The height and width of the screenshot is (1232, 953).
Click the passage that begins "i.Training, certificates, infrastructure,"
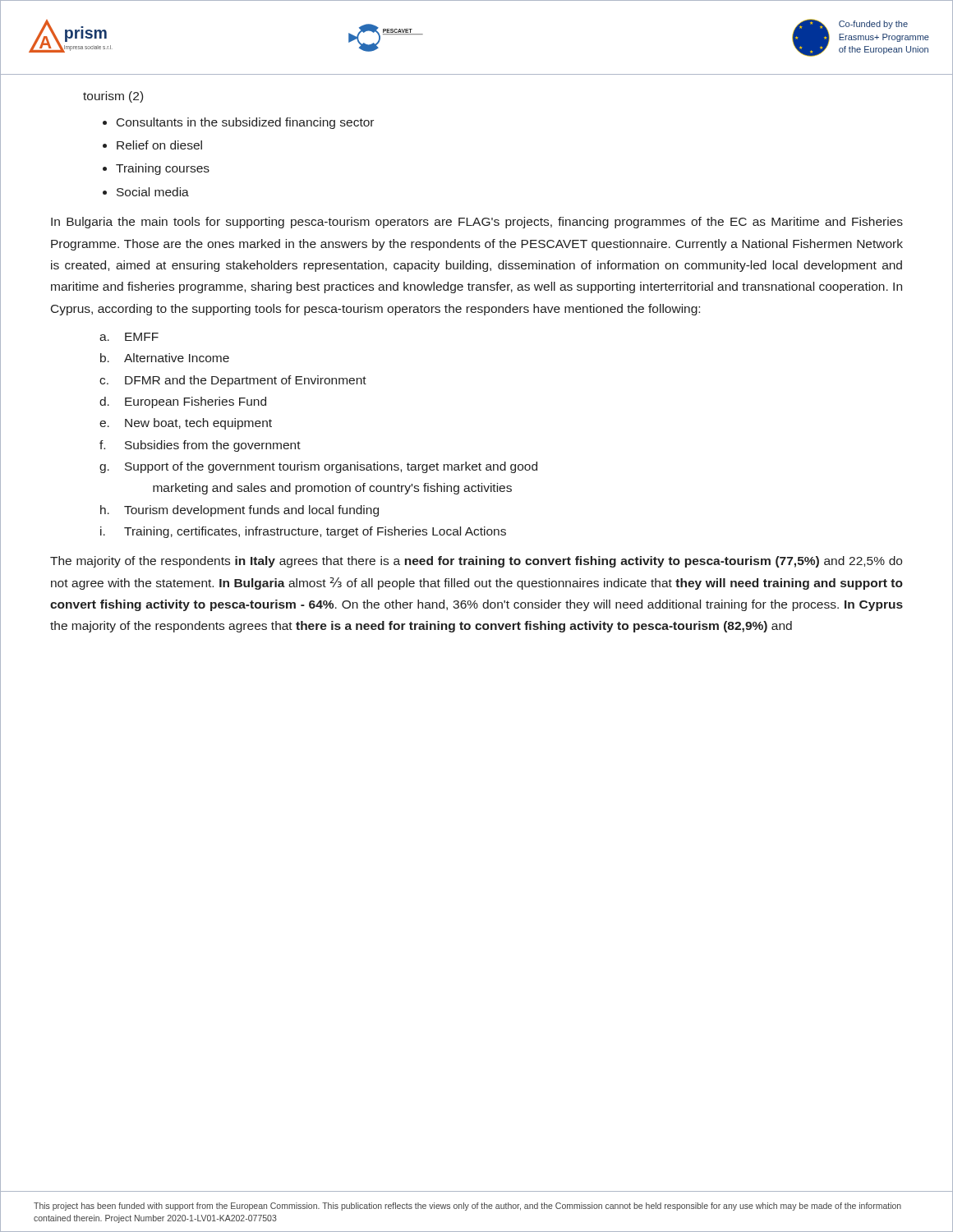(303, 532)
